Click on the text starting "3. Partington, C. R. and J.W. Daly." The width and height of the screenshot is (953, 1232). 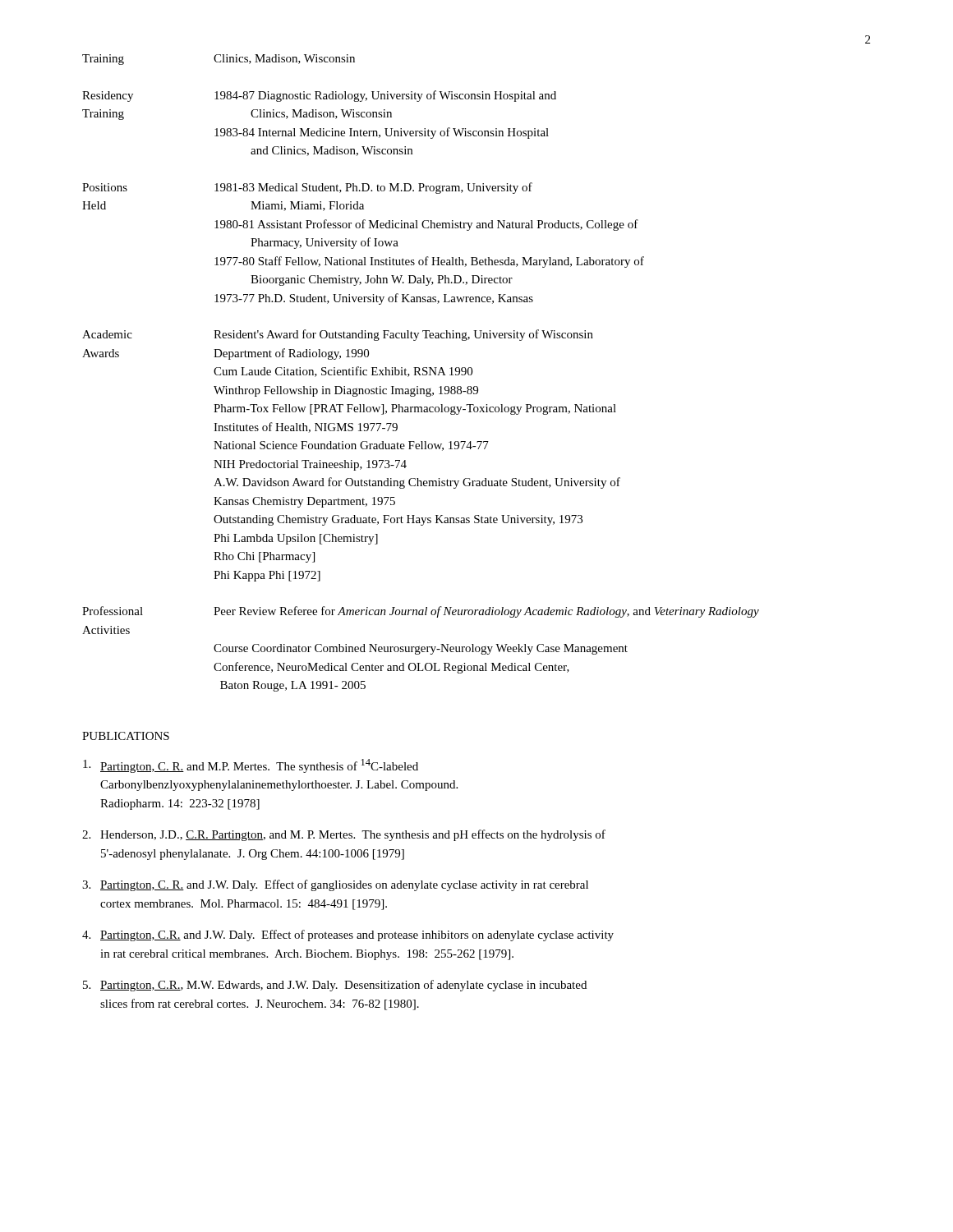click(x=476, y=894)
